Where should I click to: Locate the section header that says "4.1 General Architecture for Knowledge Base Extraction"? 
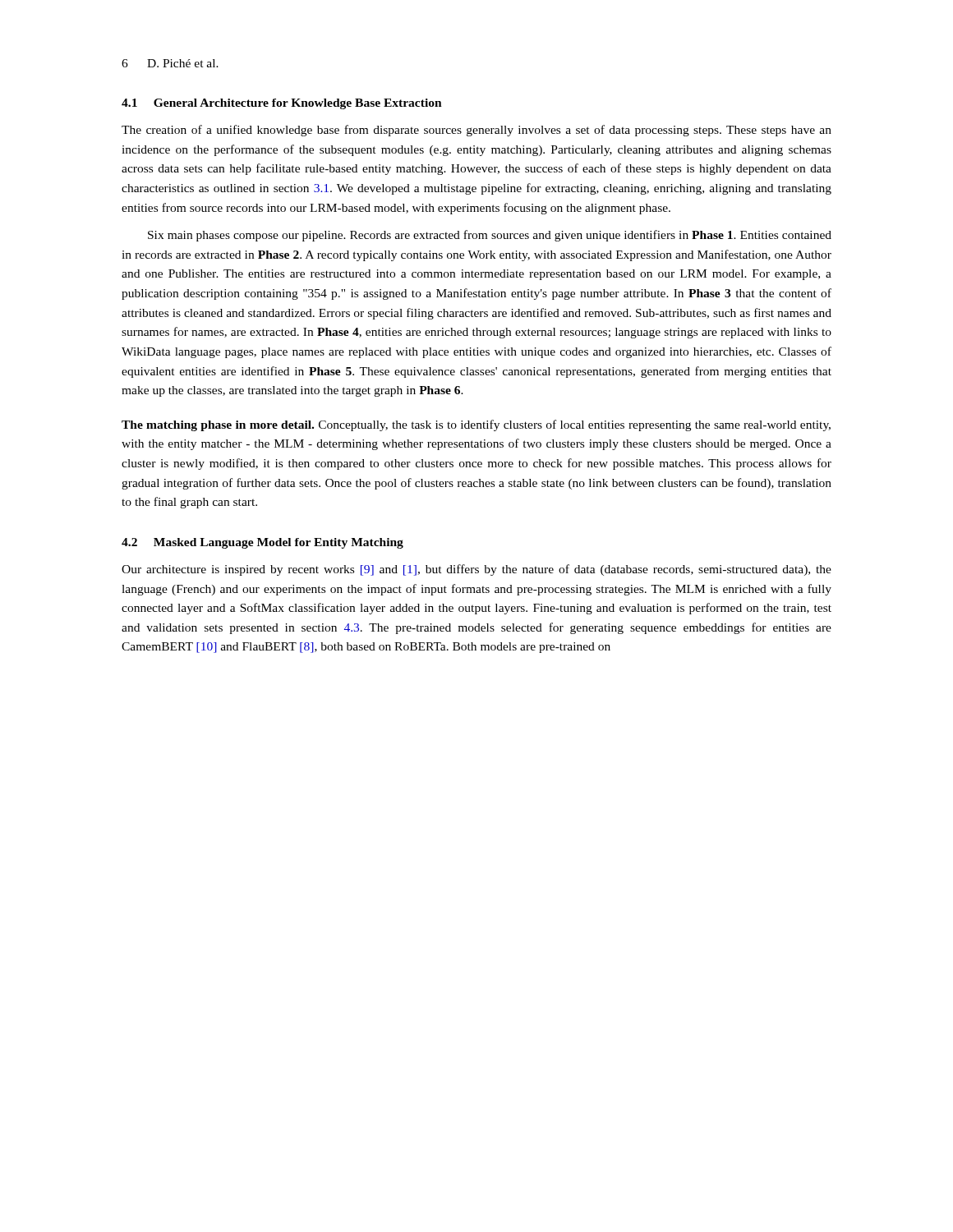(x=282, y=102)
